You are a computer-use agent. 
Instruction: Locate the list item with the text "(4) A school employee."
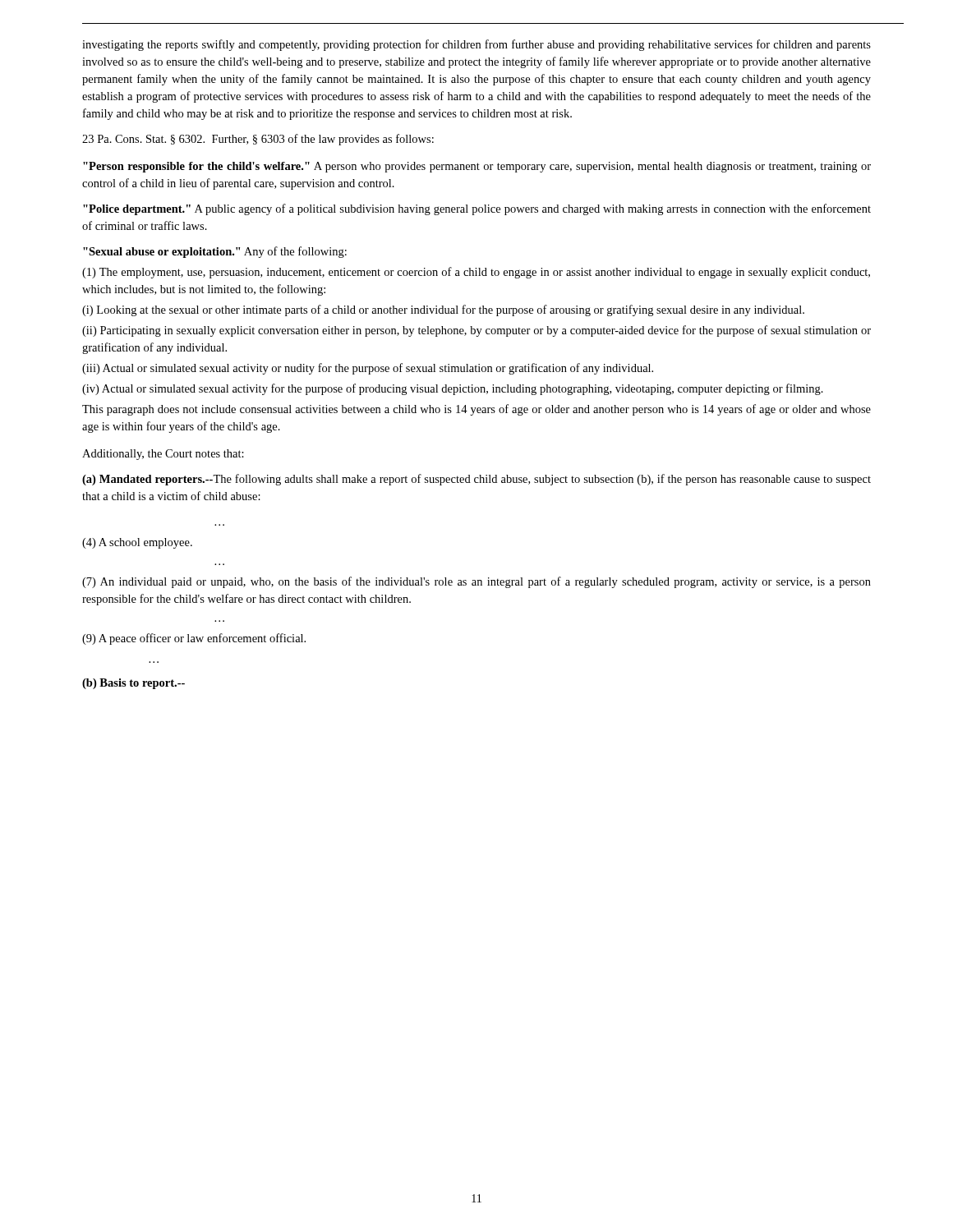tap(137, 542)
